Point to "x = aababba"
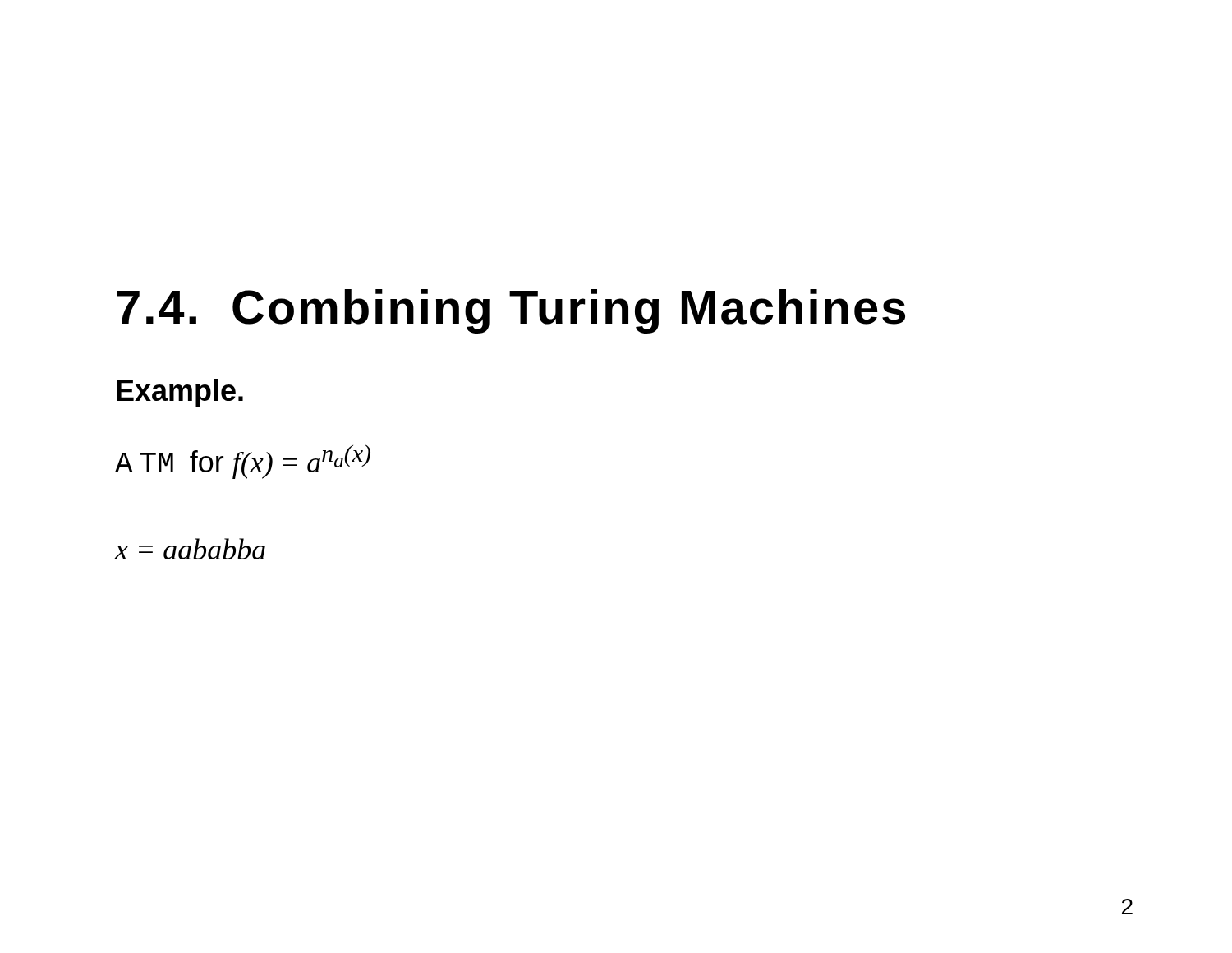This screenshot has height=953, width=1232. 191,550
